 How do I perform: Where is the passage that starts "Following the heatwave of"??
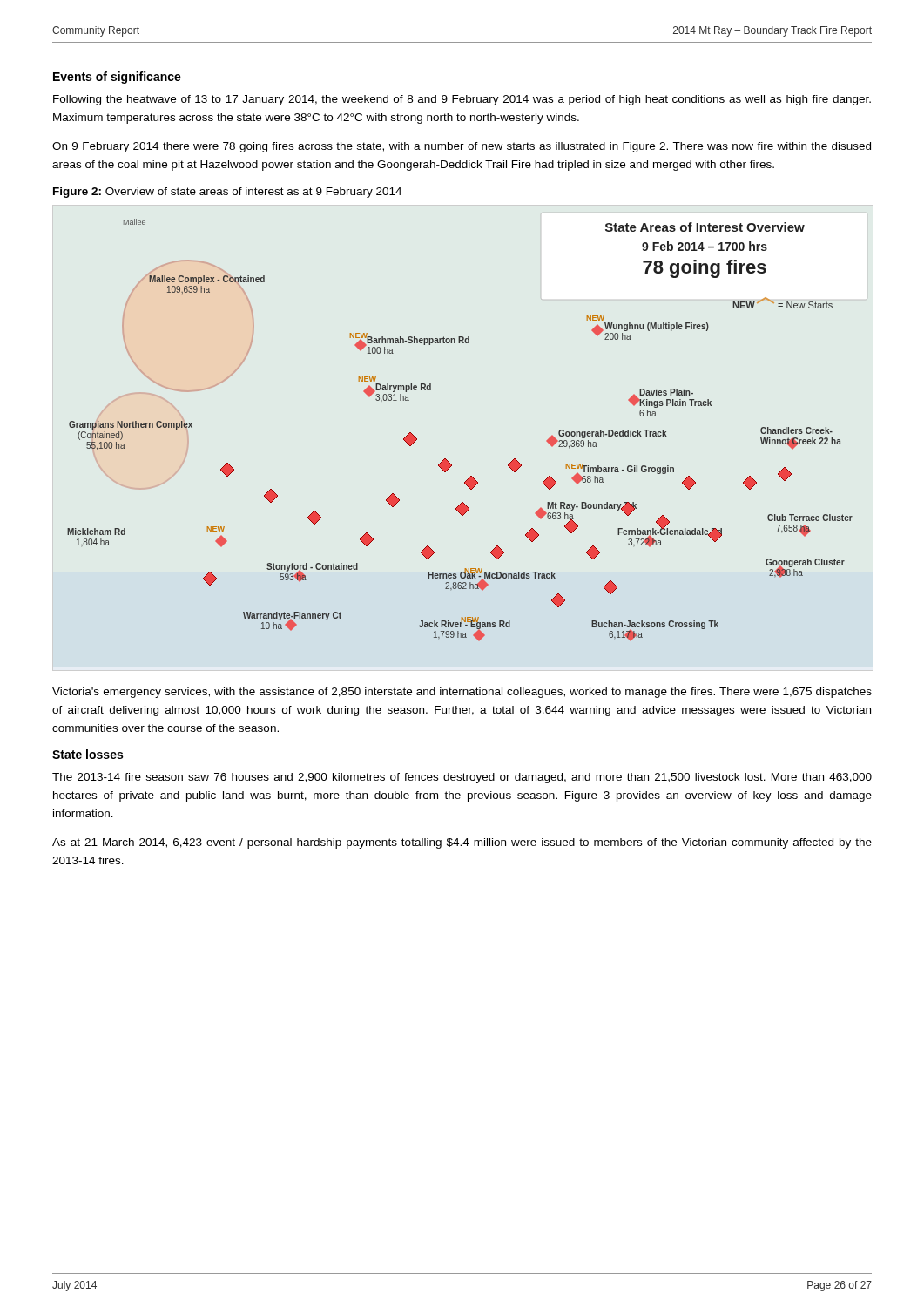click(462, 108)
